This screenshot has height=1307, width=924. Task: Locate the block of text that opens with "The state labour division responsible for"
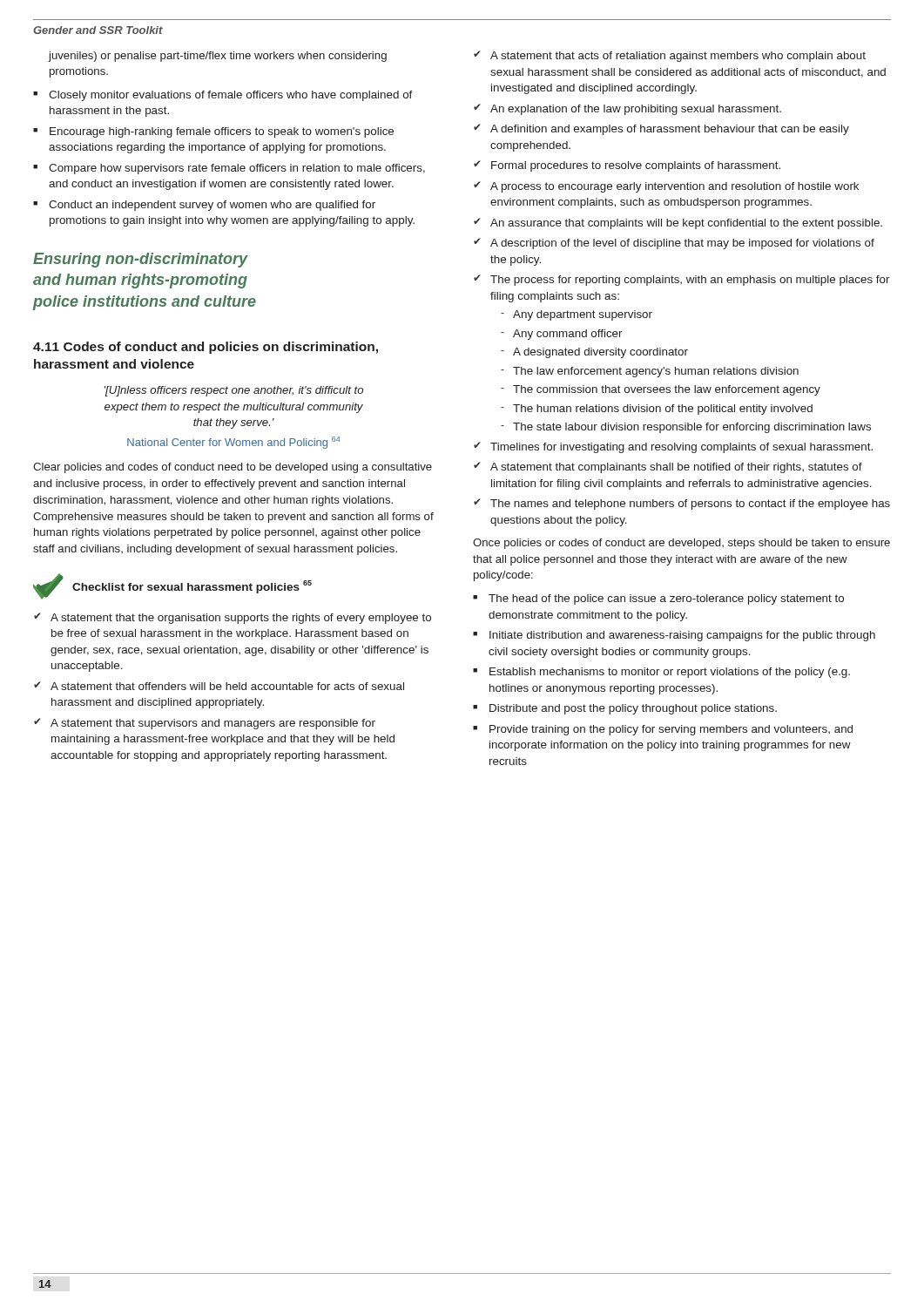coord(692,426)
